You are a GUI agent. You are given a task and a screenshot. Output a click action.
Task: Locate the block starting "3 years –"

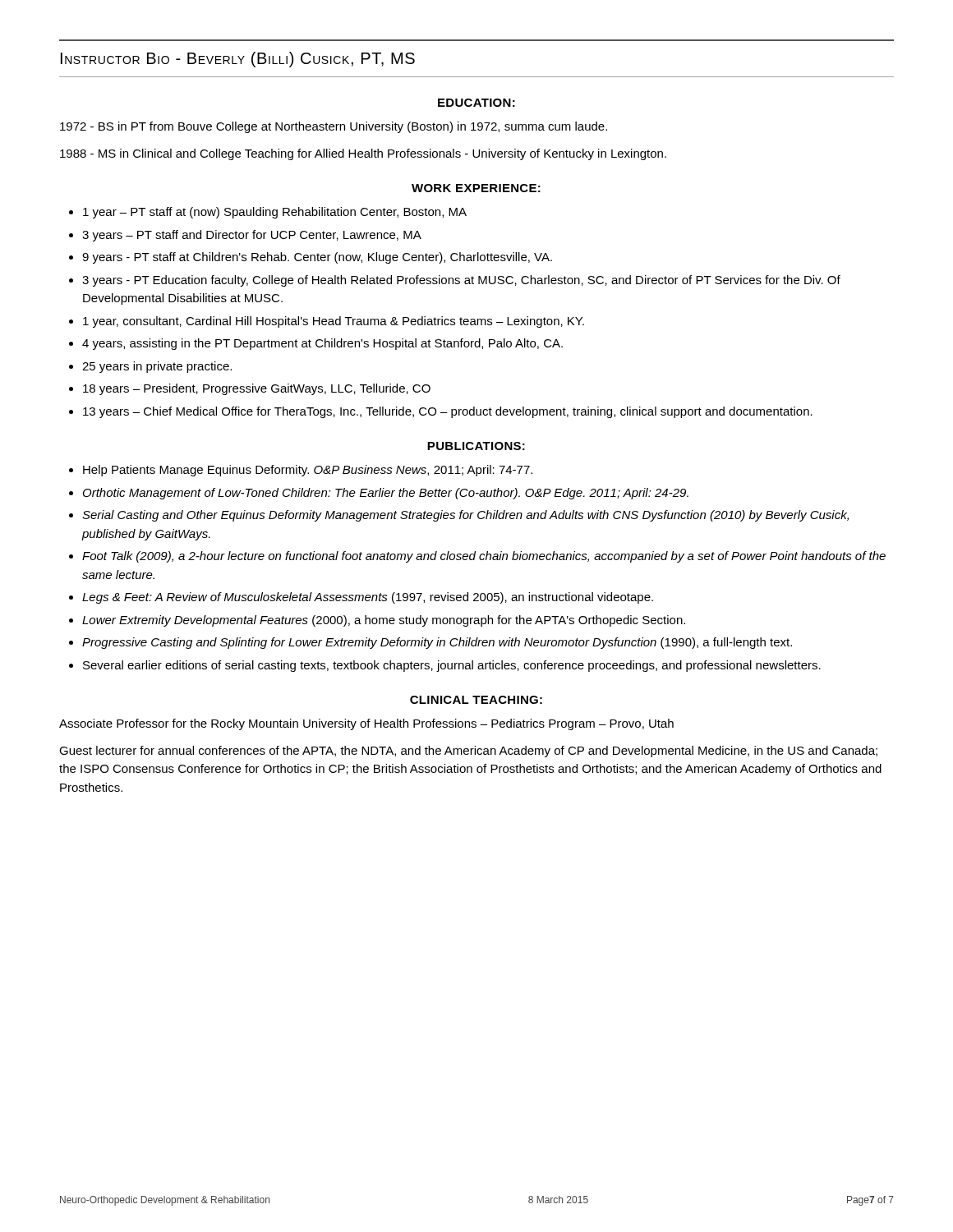click(x=252, y=234)
